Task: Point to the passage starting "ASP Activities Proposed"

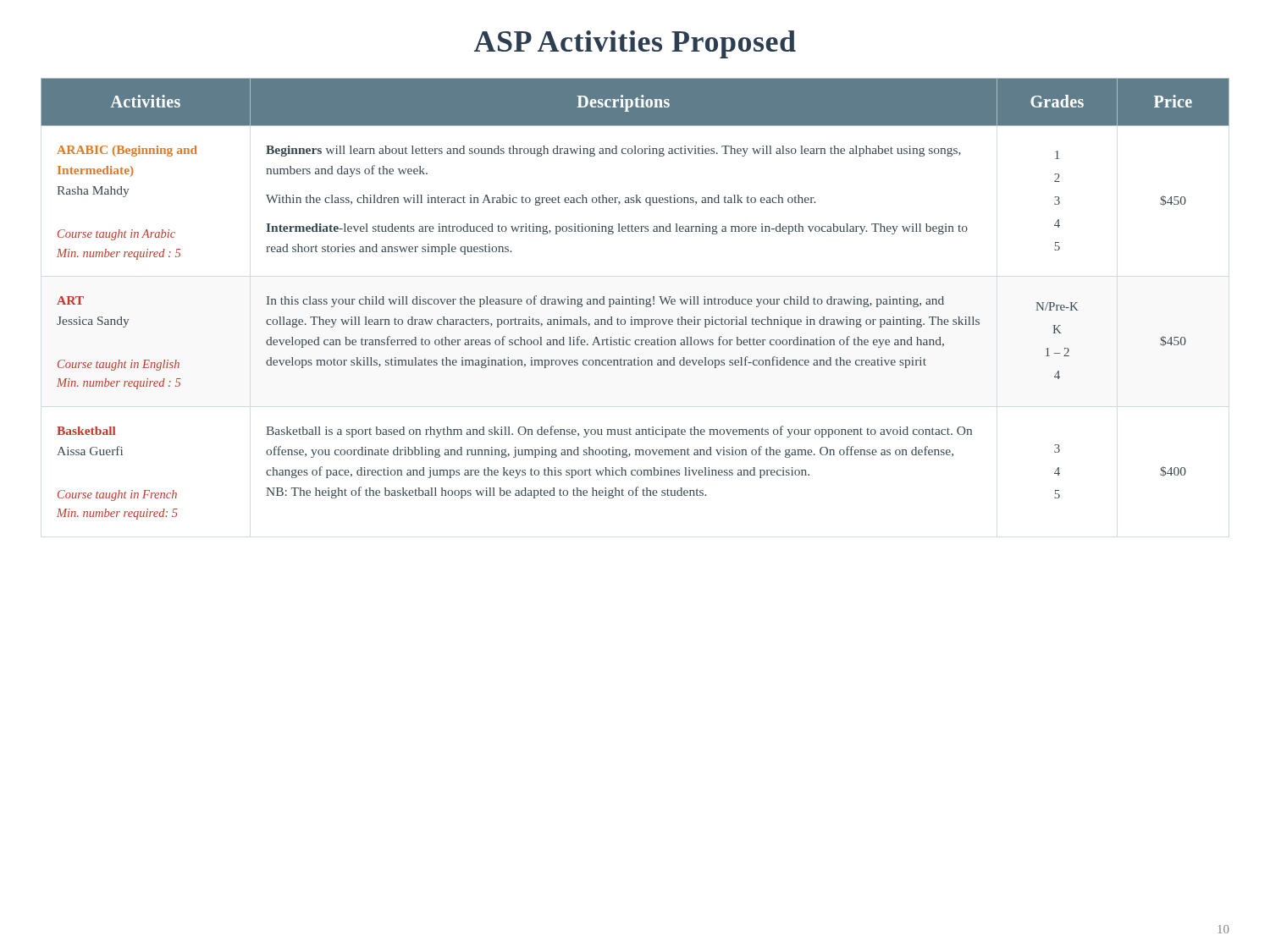Action: pos(635,41)
